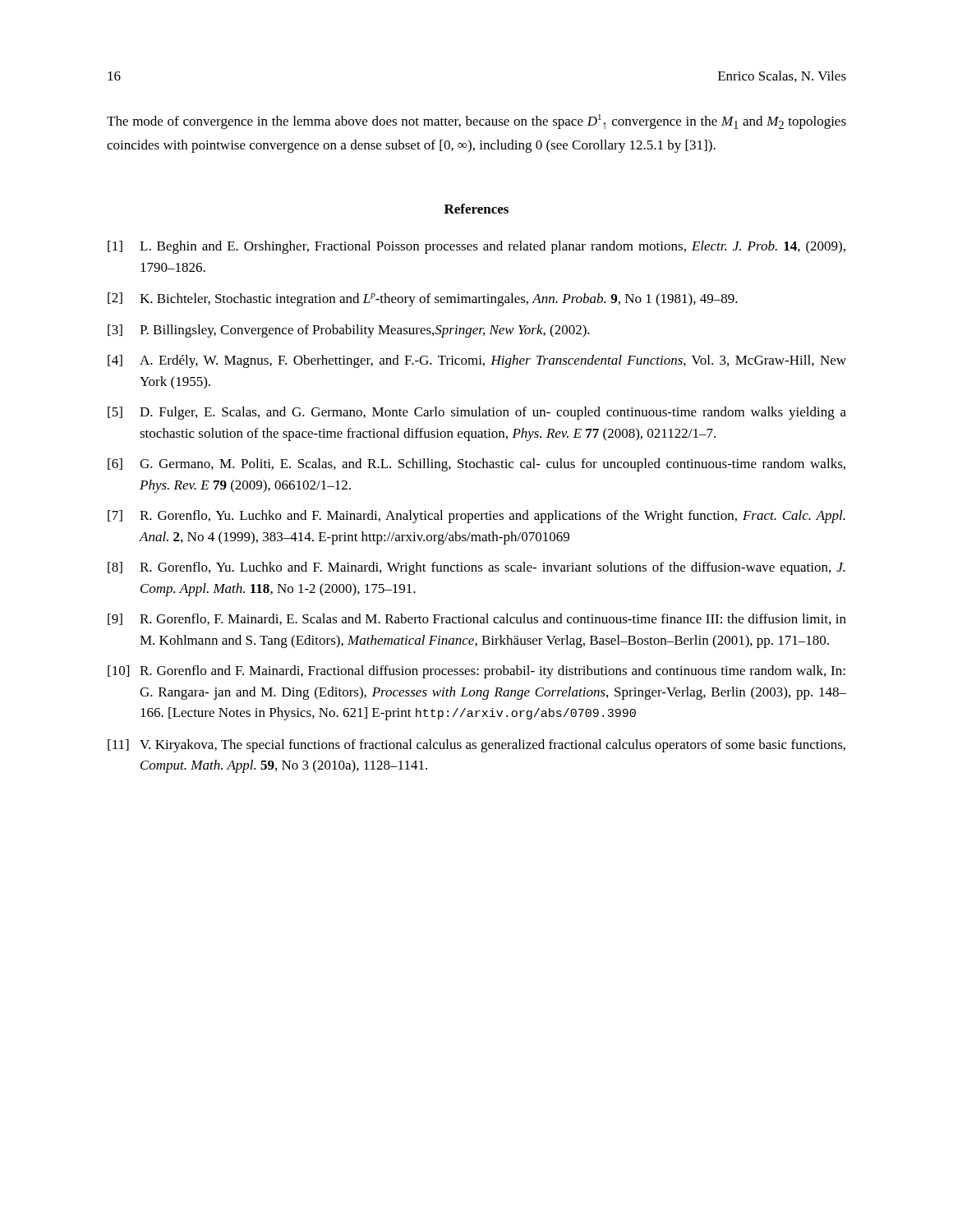Click the passage that begins "[3] P. Billingsley, Convergence of Probability Measures,Springer, New"
This screenshot has height=1232, width=953.
coord(476,330)
